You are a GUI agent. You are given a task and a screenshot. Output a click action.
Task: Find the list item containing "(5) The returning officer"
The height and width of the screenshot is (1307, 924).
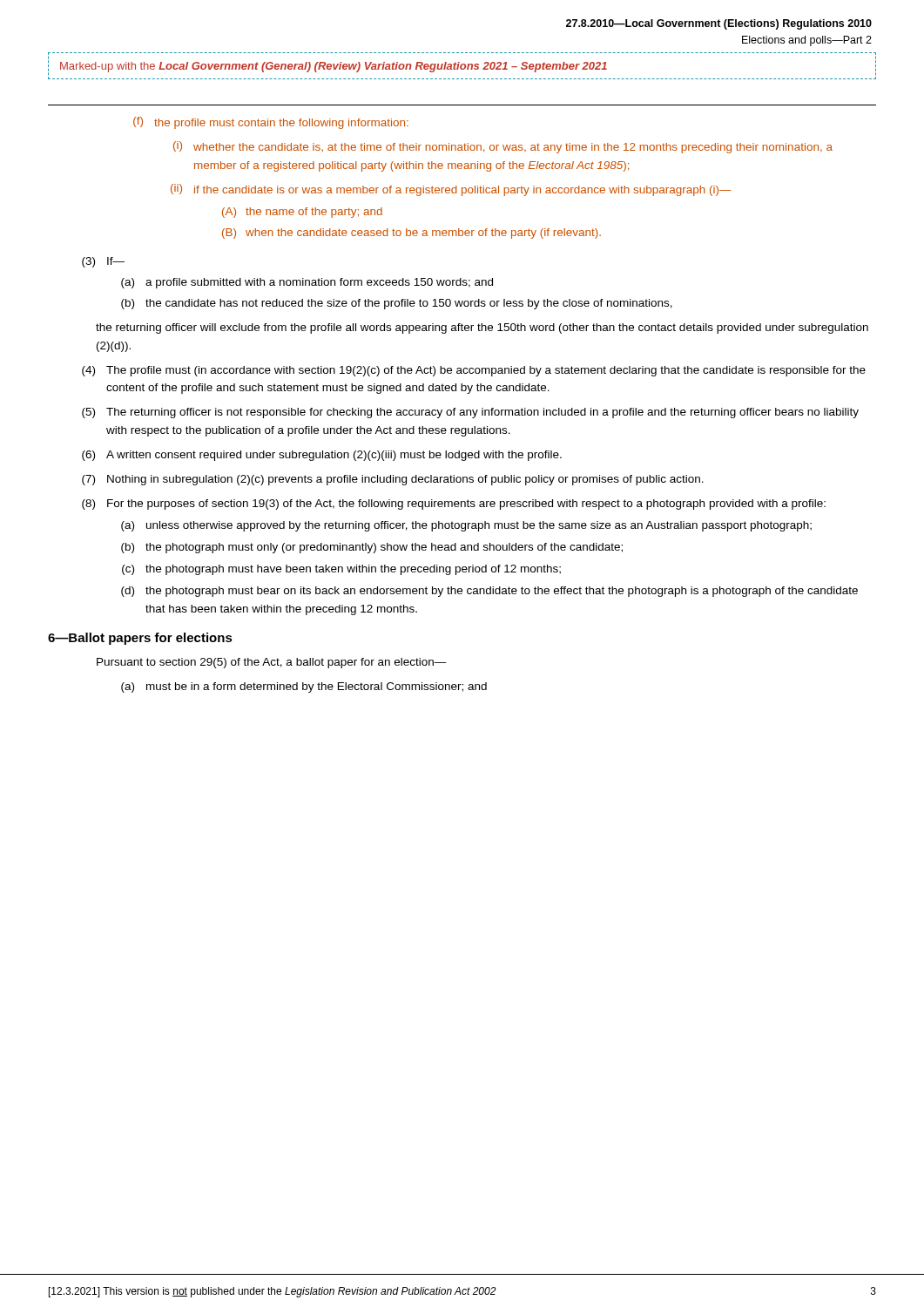(x=462, y=421)
